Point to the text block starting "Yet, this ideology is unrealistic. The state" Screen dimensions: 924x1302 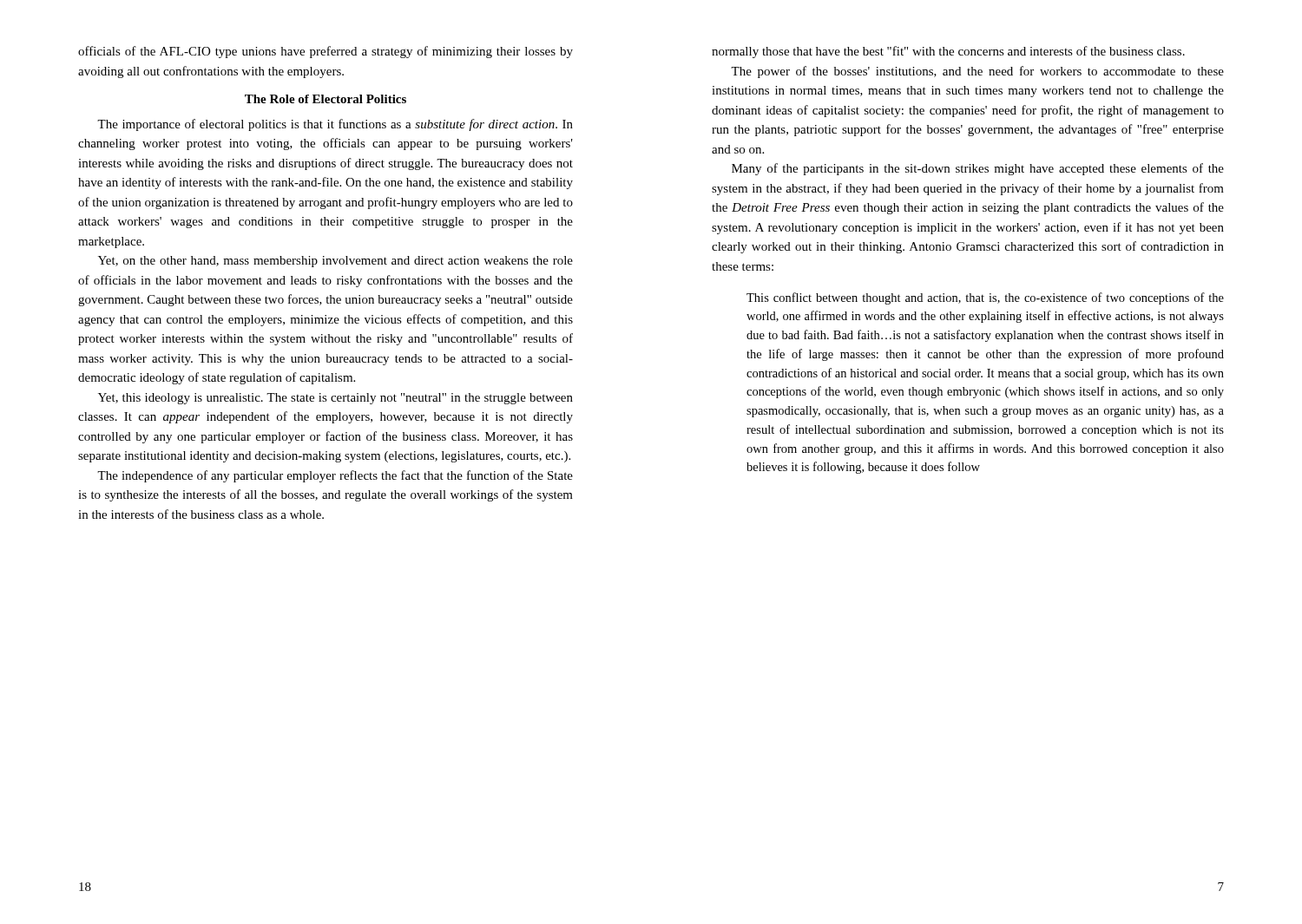(x=326, y=426)
